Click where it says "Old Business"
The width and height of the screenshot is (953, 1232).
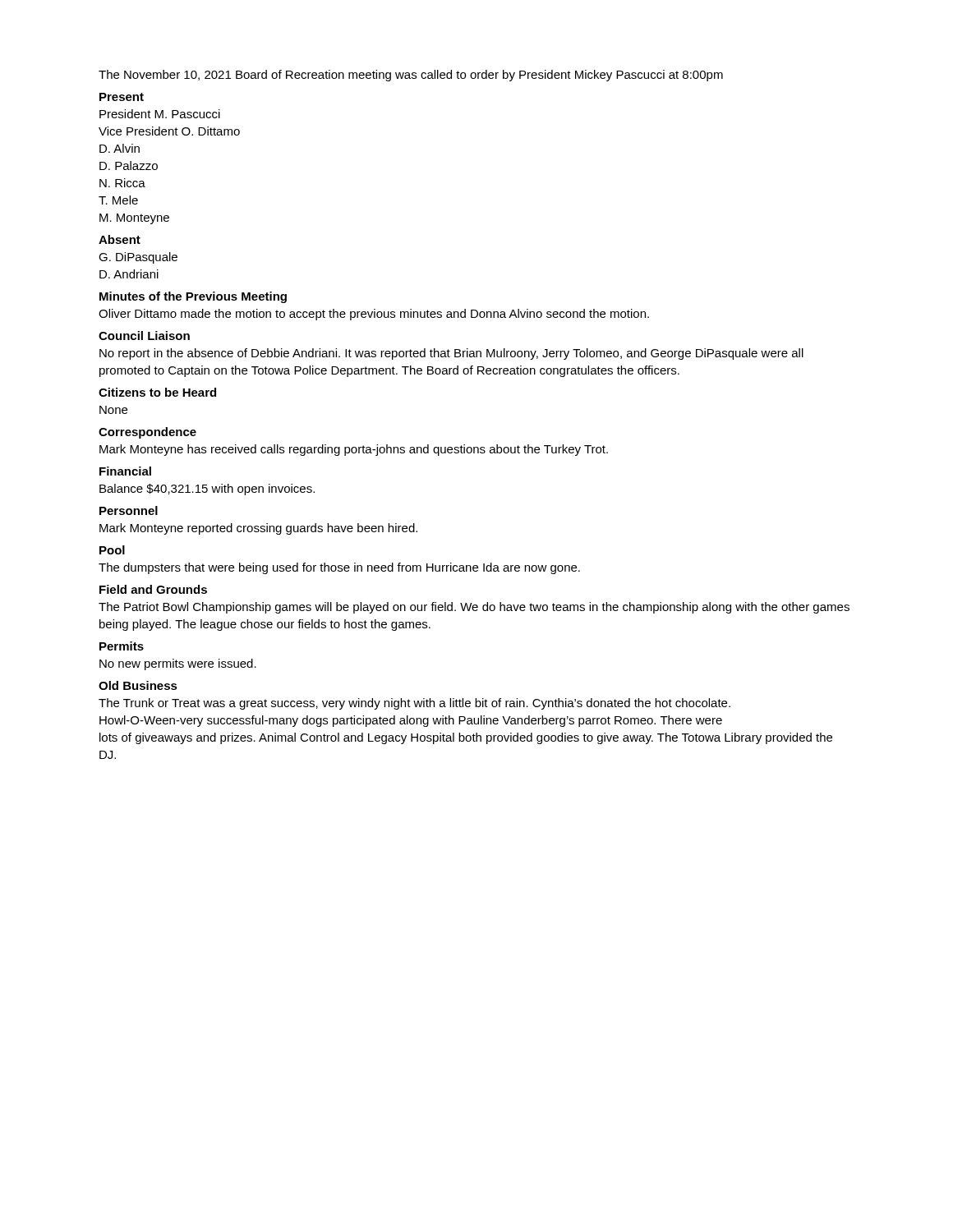(138, 685)
